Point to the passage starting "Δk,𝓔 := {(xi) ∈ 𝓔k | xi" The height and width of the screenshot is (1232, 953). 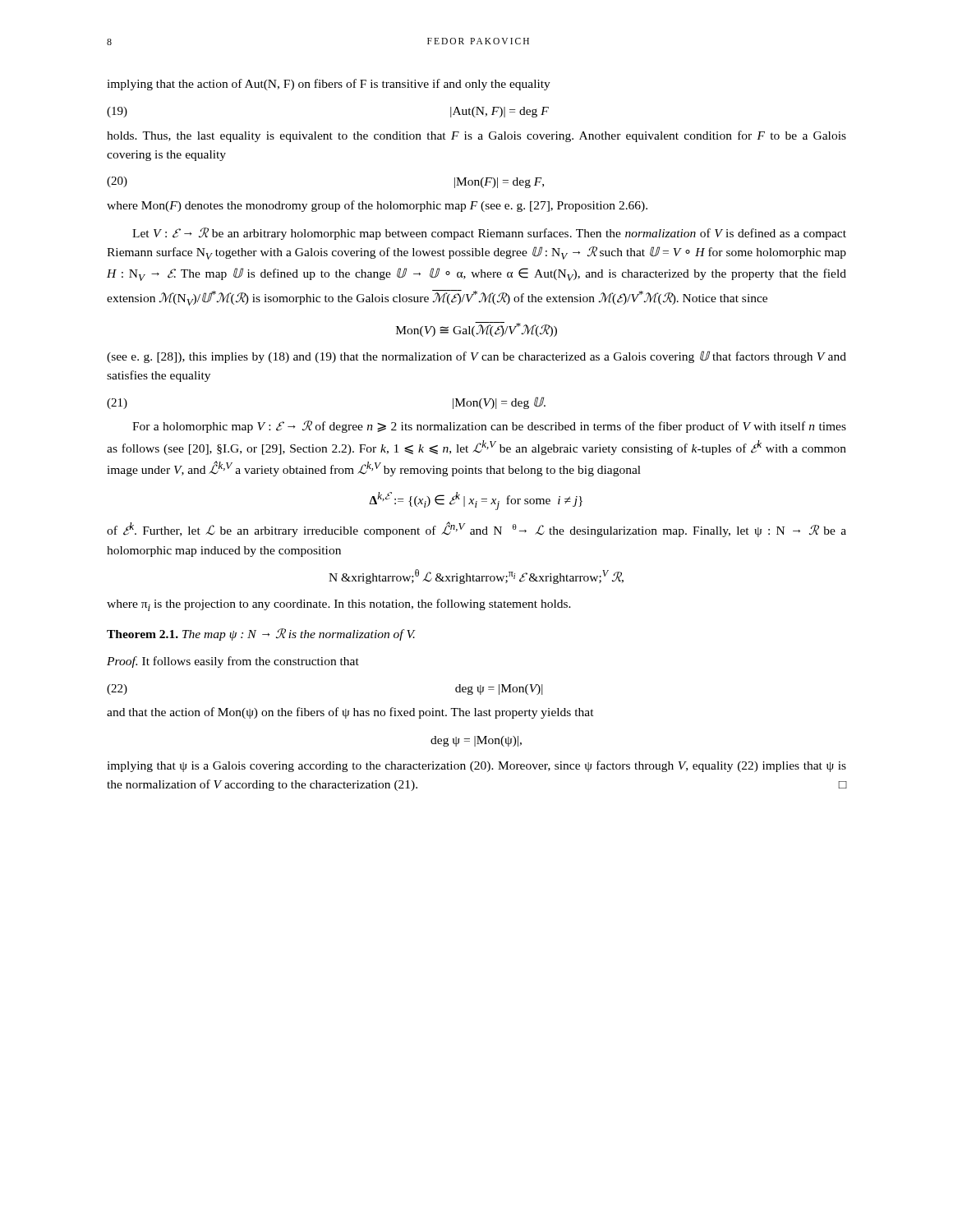click(x=476, y=500)
